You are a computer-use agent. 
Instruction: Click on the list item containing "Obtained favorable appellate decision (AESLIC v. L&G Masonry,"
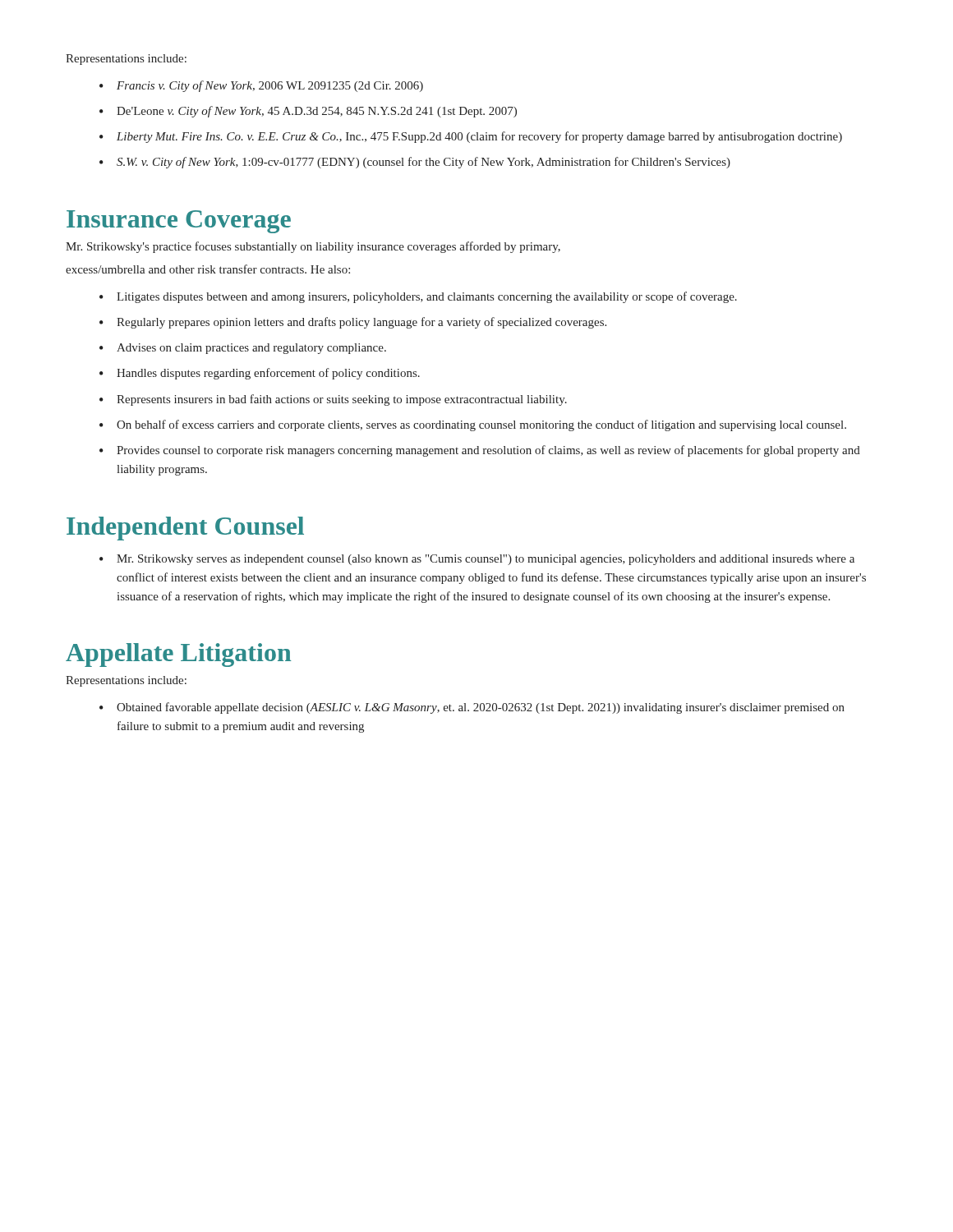(481, 717)
